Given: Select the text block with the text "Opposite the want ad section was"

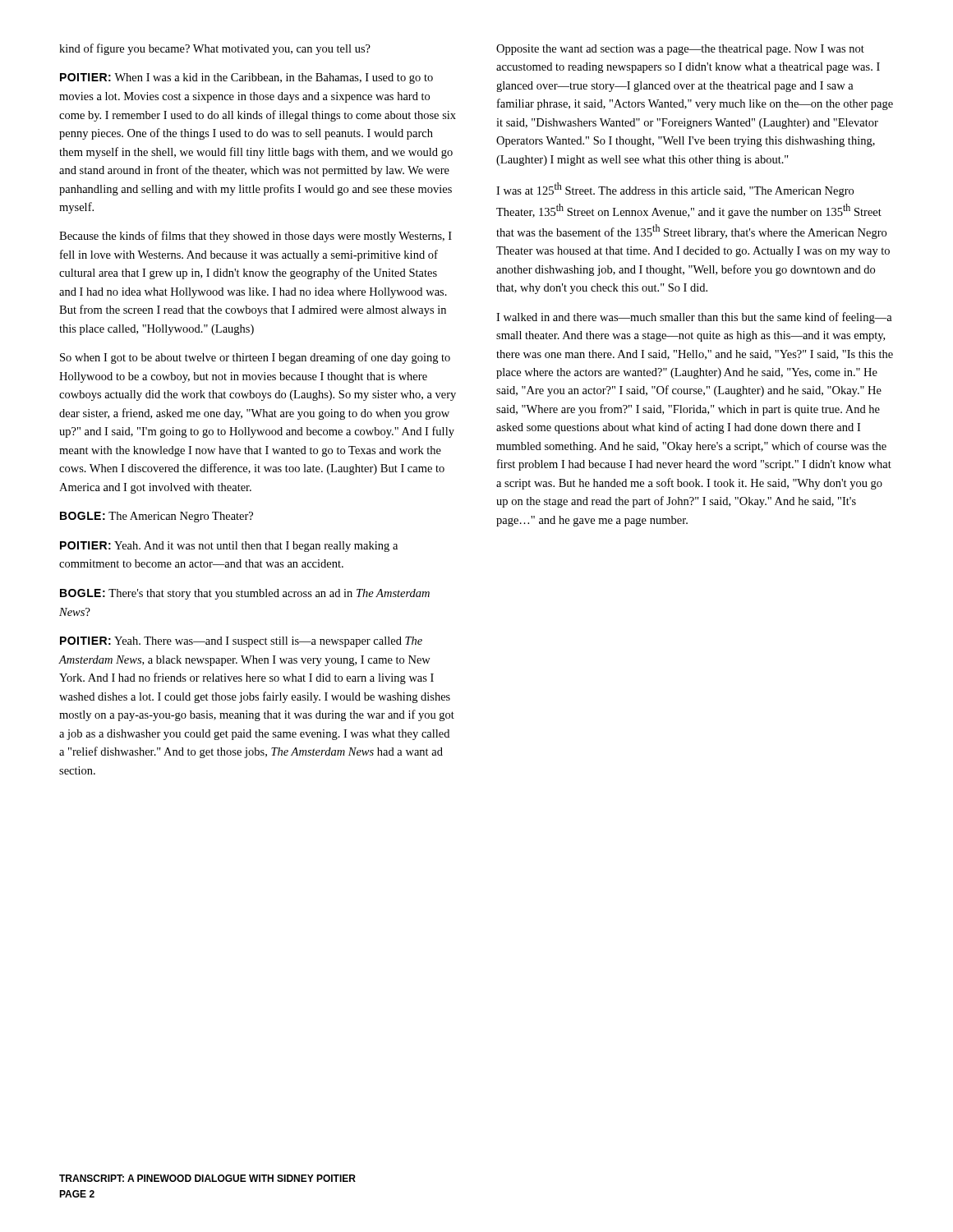Looking at the screenshot, I should 695,104.
